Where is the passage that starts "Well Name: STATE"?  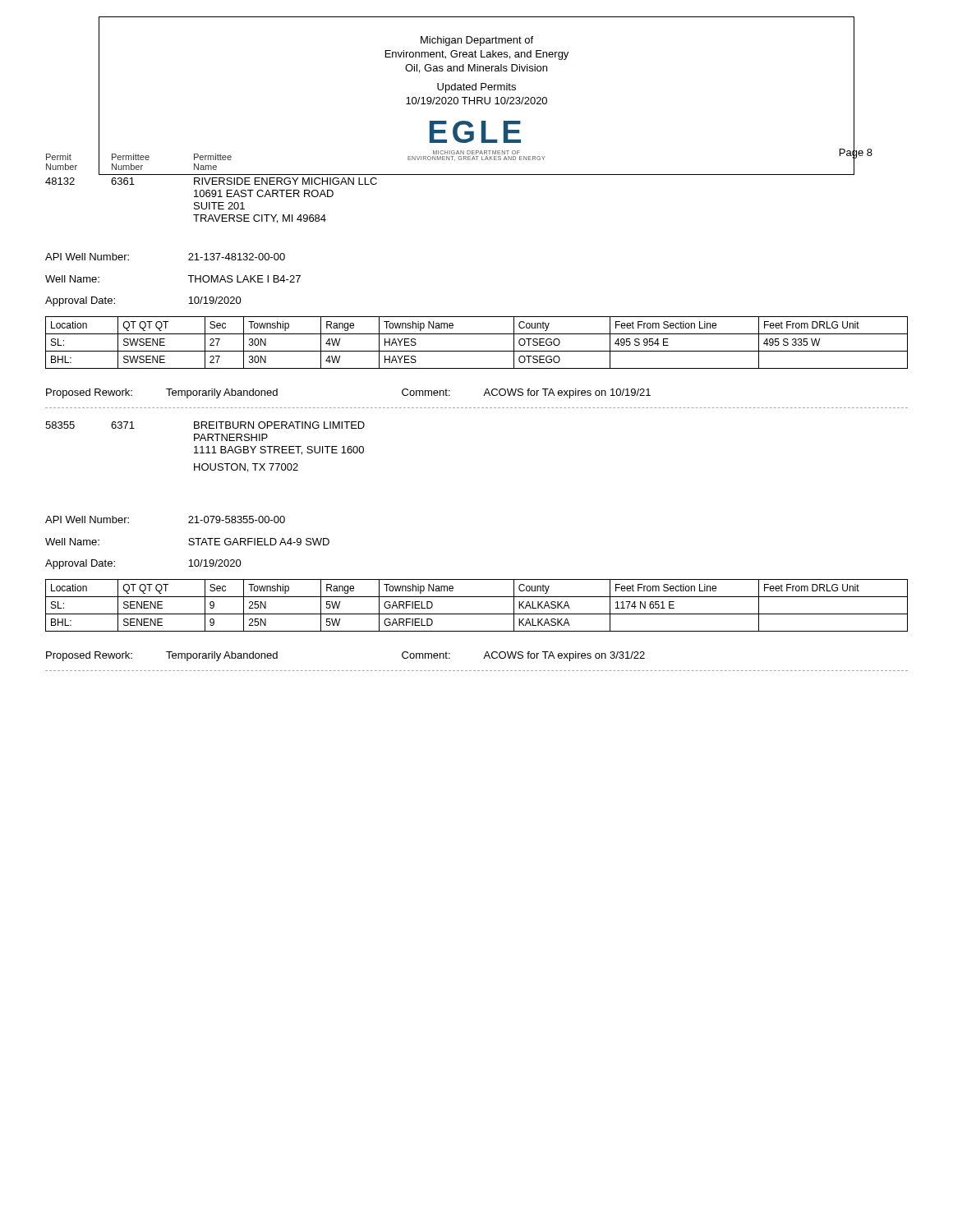click(188, 542)
